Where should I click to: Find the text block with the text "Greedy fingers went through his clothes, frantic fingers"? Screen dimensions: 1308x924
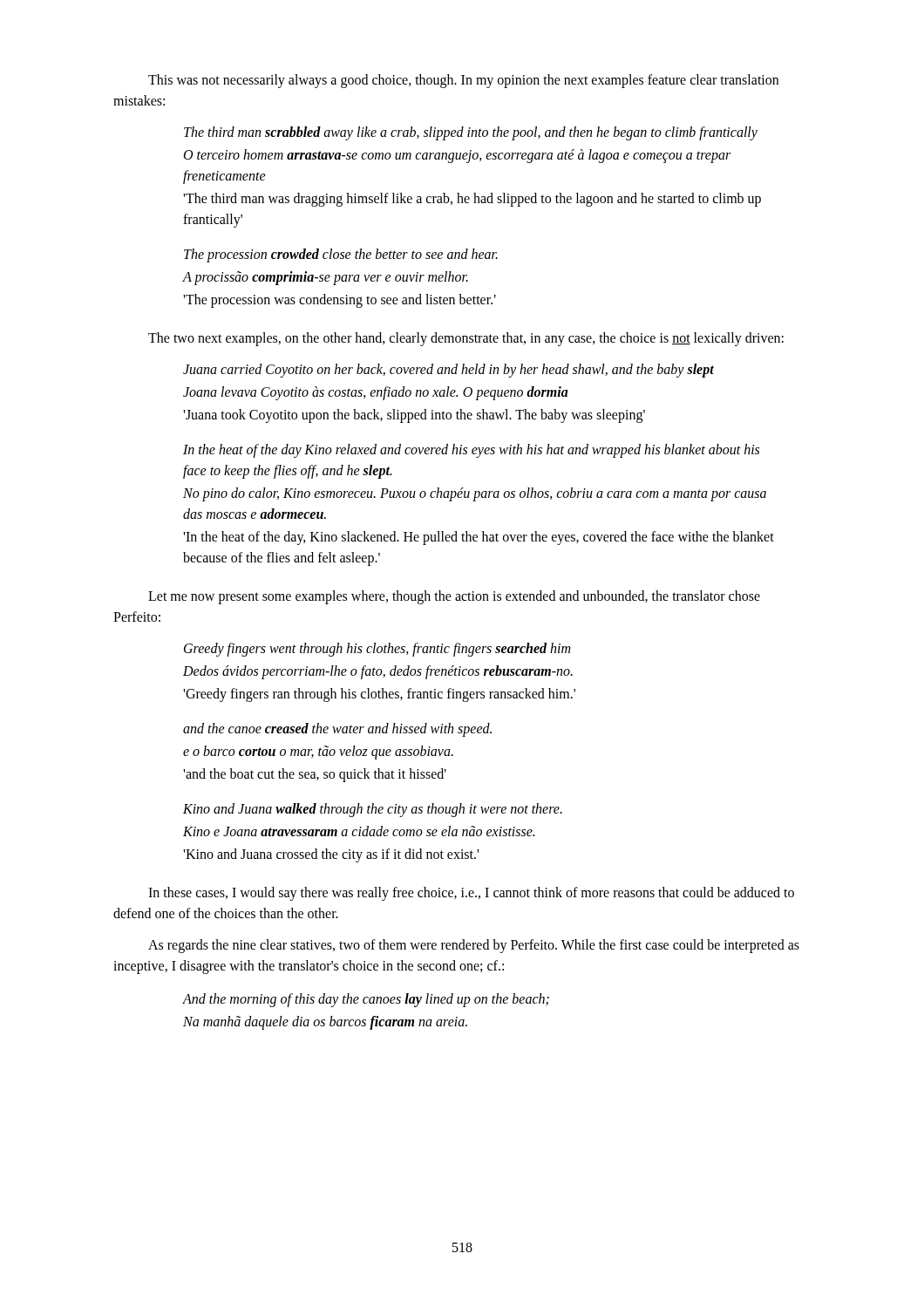pyautogui.click(x=479, y=671)
